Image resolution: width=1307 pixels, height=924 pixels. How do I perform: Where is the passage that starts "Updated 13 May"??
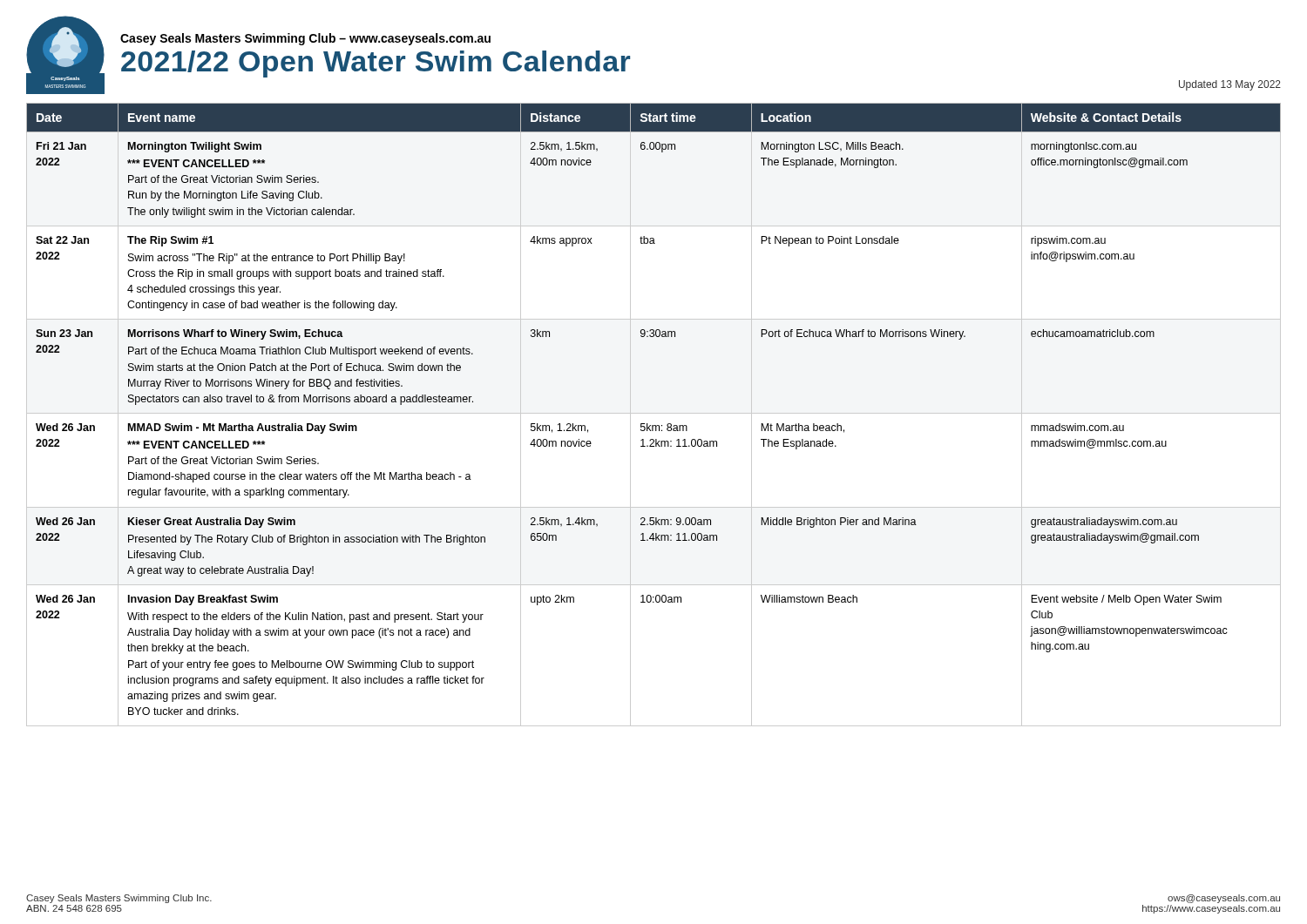1229,84
